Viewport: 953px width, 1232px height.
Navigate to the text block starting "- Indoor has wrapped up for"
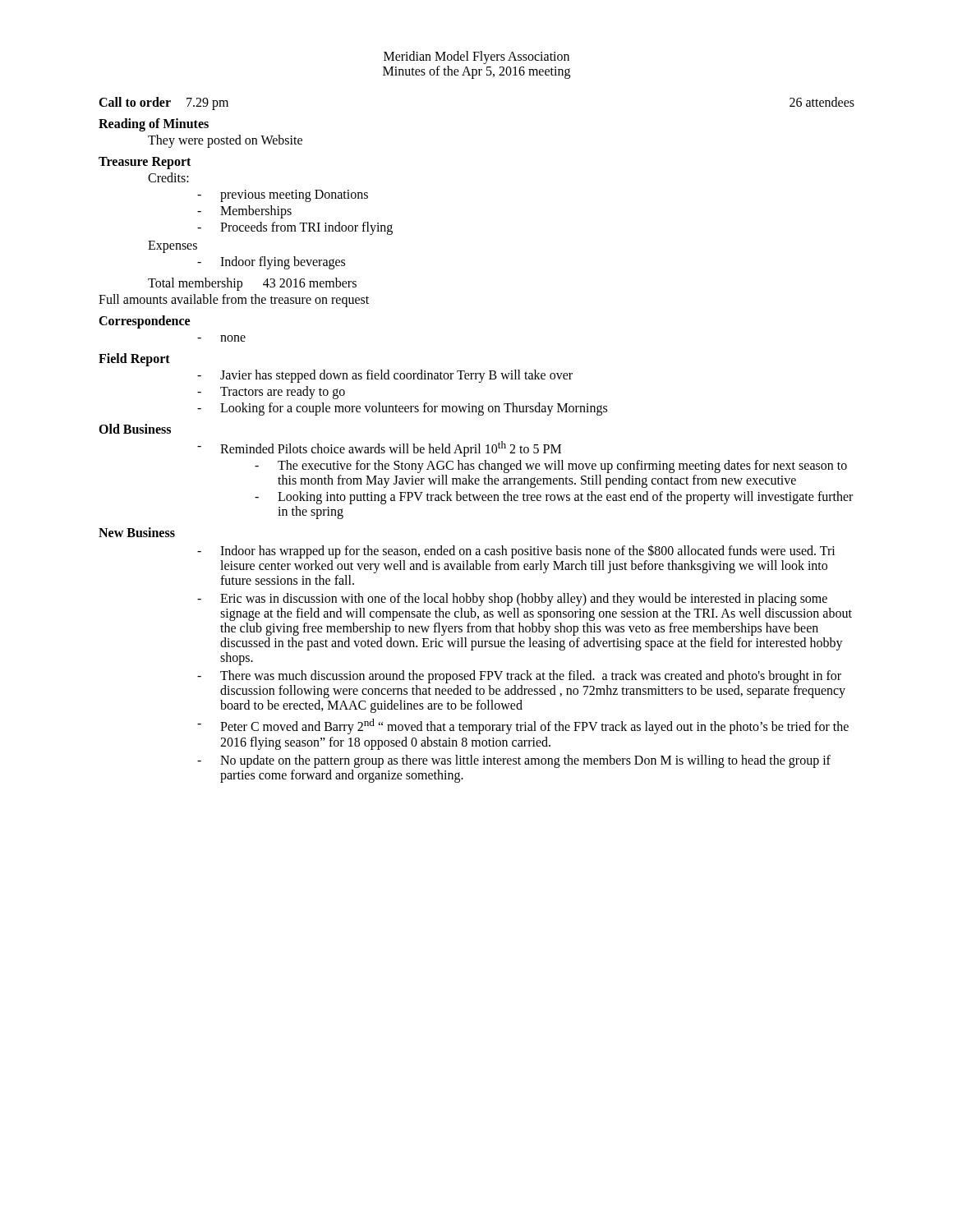pos(526,566)
